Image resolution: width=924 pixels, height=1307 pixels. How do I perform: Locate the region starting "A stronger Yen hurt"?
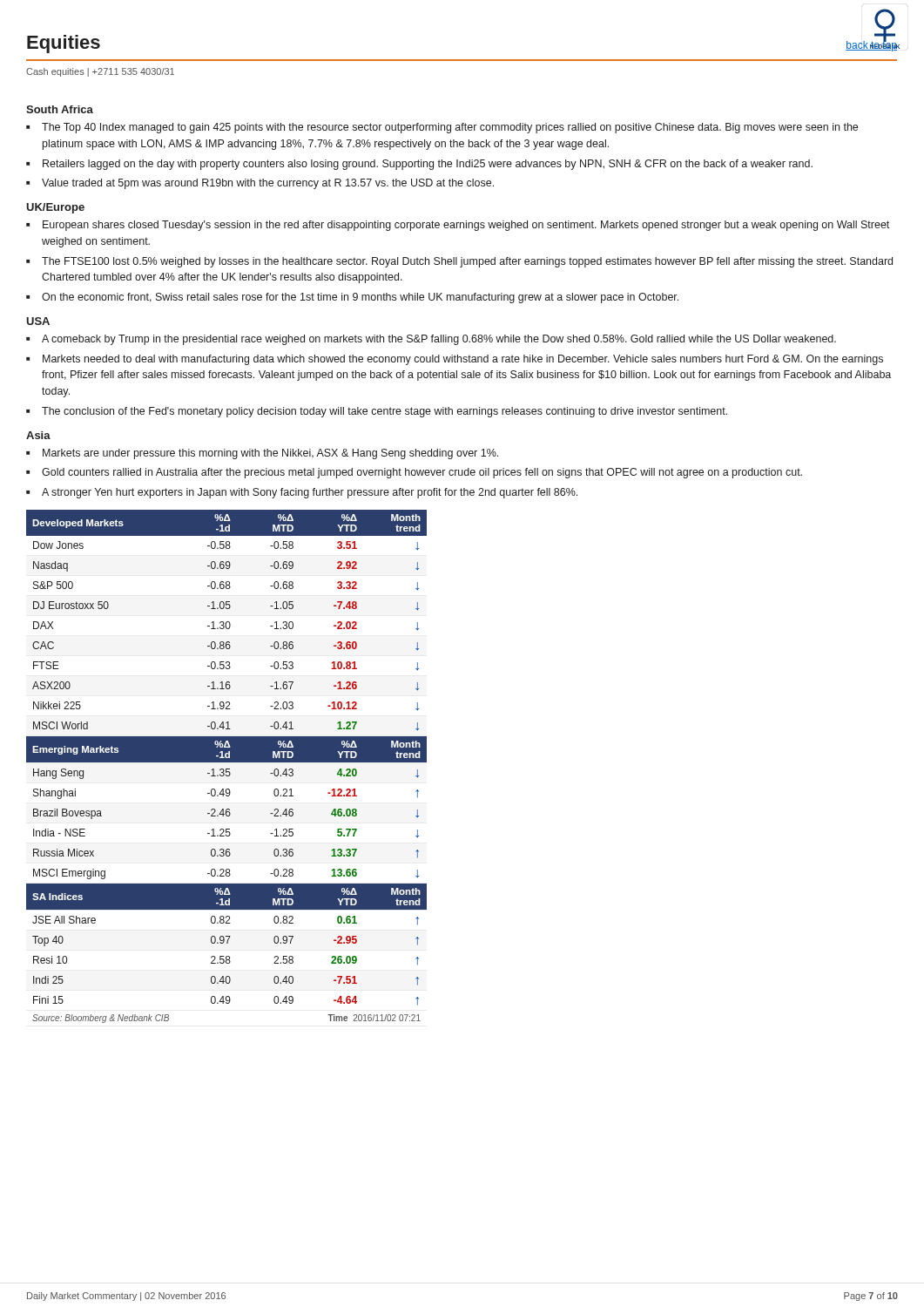click(x=310, y=492)
